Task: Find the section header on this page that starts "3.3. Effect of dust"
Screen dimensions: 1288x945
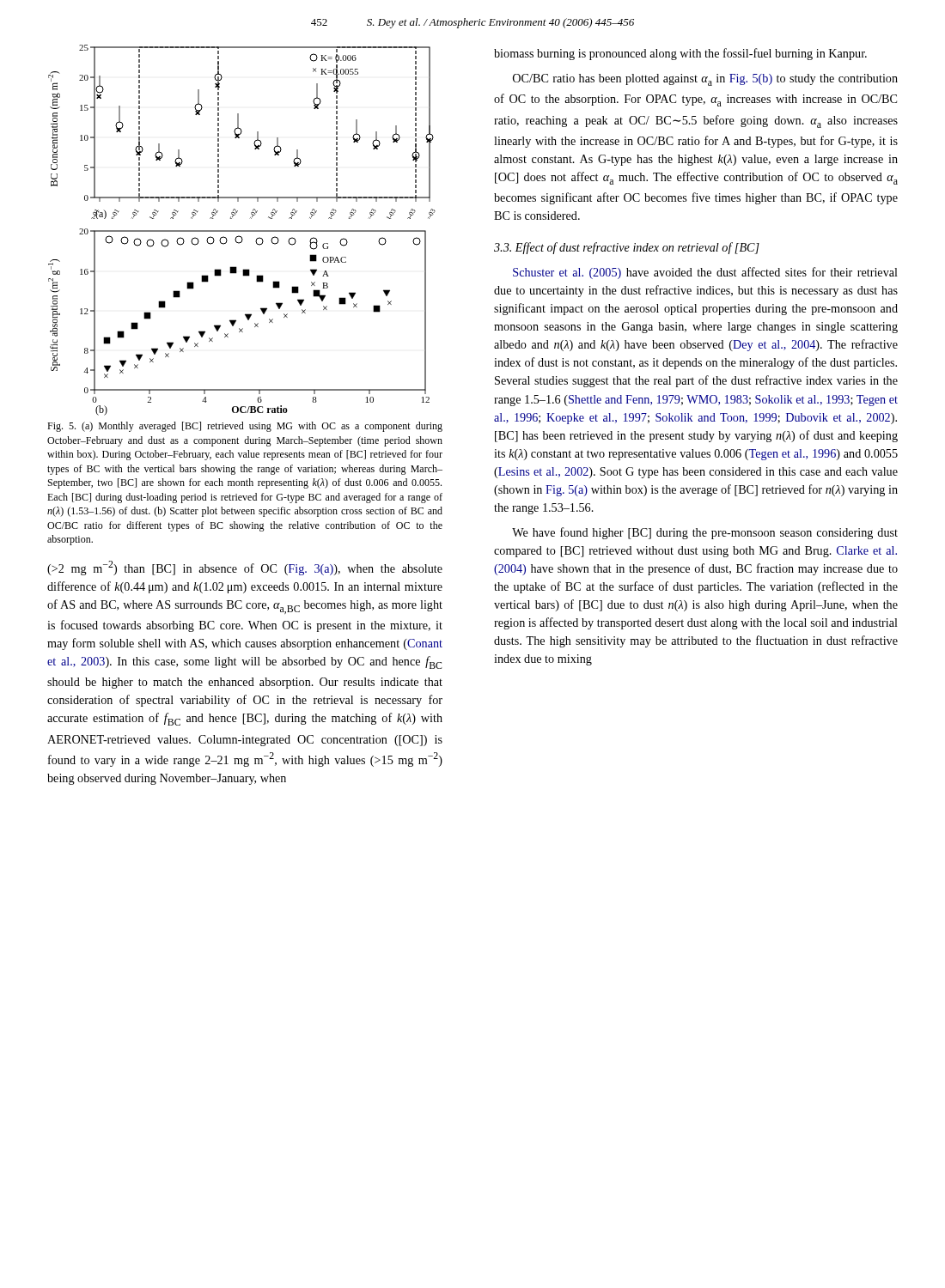Action: click(x=627, y=248)
